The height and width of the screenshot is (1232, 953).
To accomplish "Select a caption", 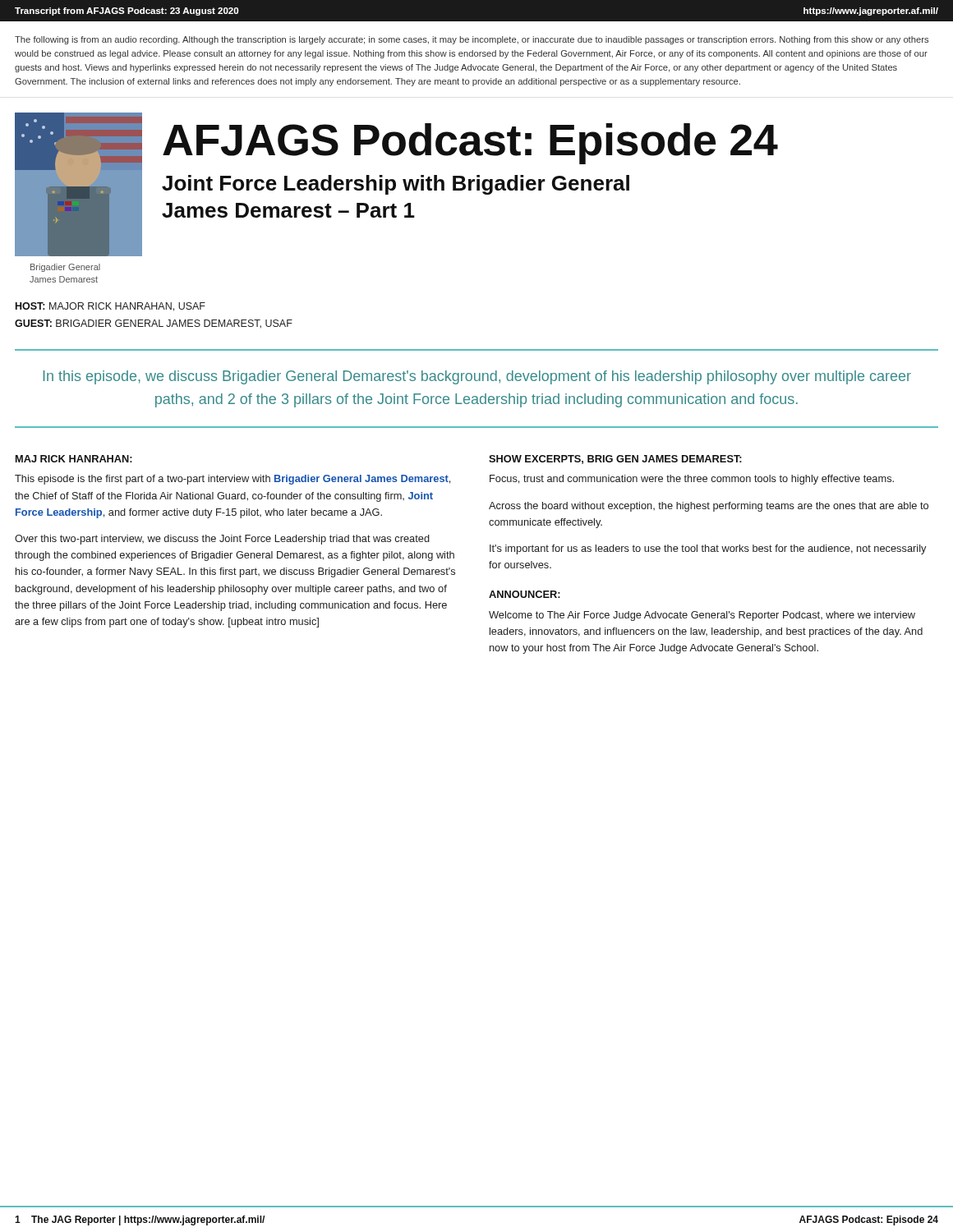I will (x=65, y=273).
